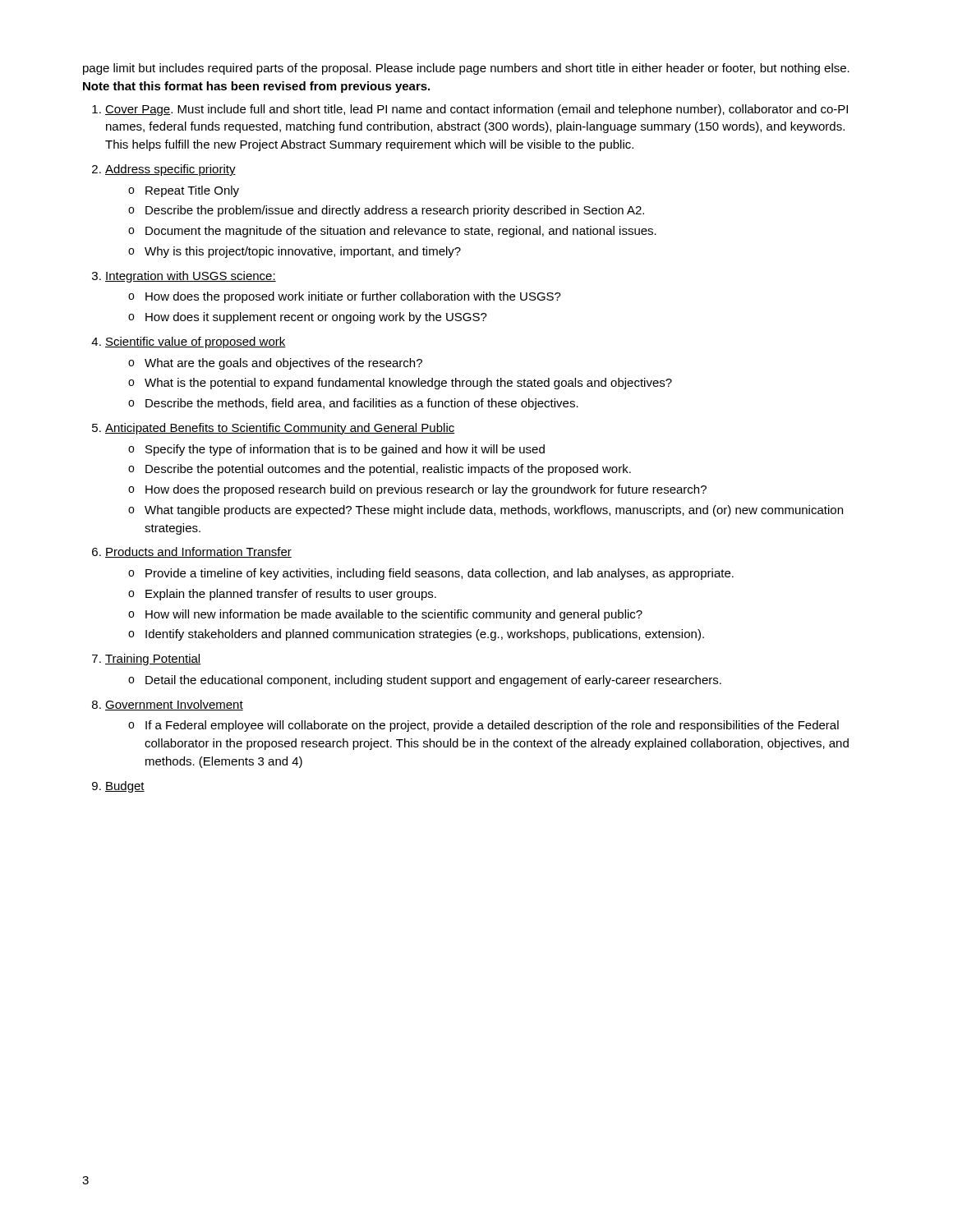Viewport: 953px width, 1232px height.
Task: Where is the passage that starts "Training Potential Detail the educational"?
Action: pos(488,670)
